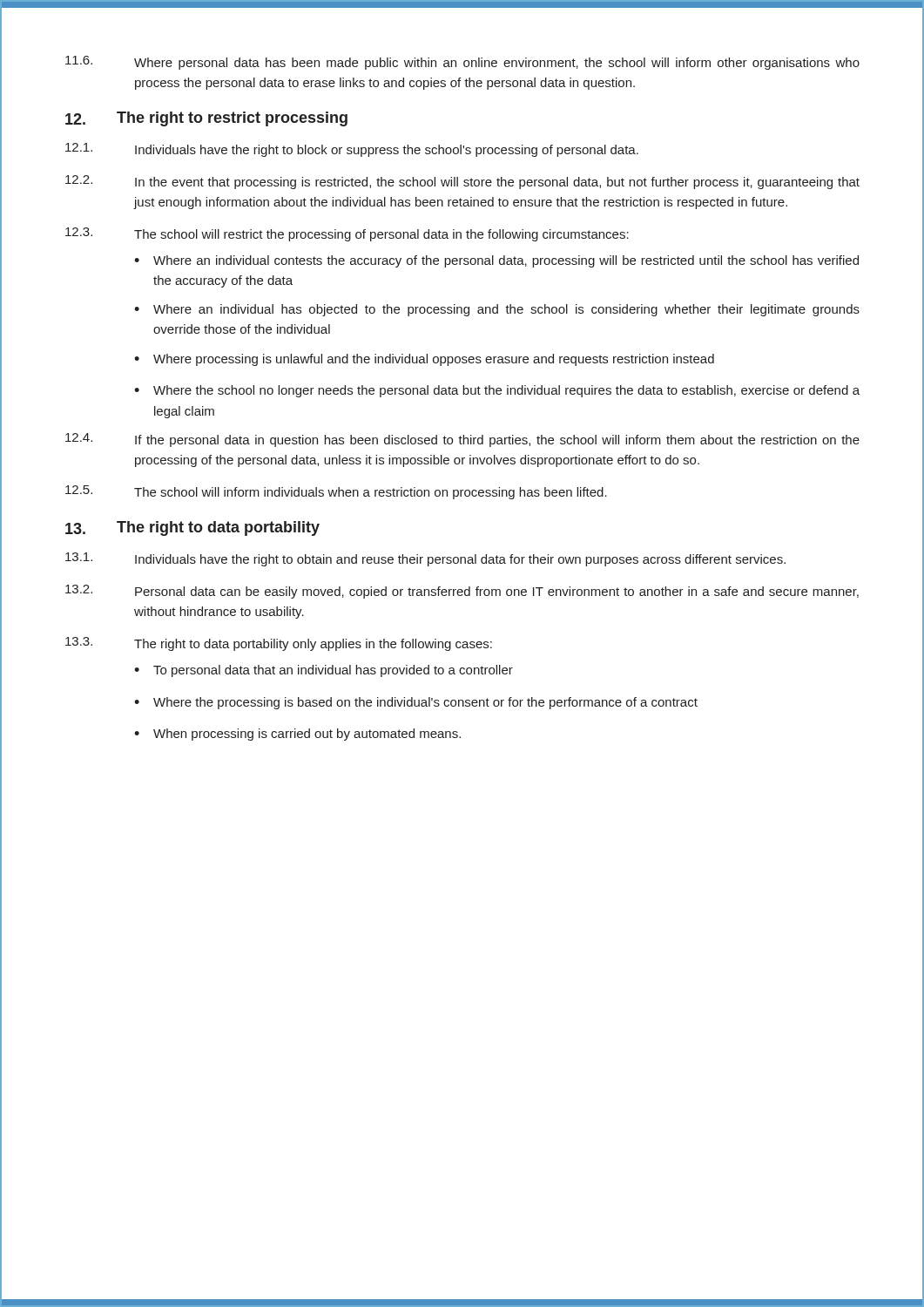Click on the list item containing "13.3. The right to data"

click(462, 644)
